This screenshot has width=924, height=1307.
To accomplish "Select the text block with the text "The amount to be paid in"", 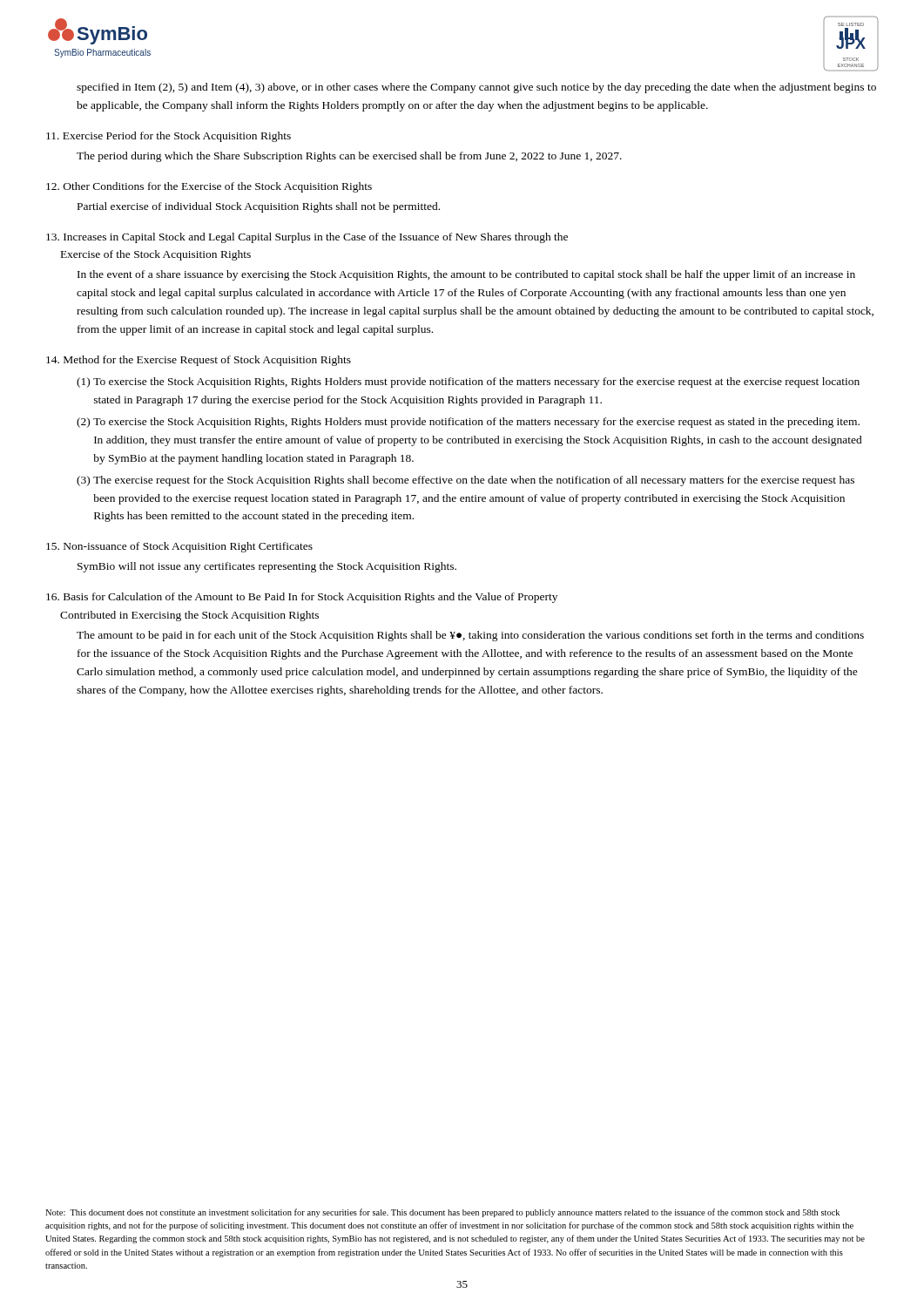I will [470, 662].
